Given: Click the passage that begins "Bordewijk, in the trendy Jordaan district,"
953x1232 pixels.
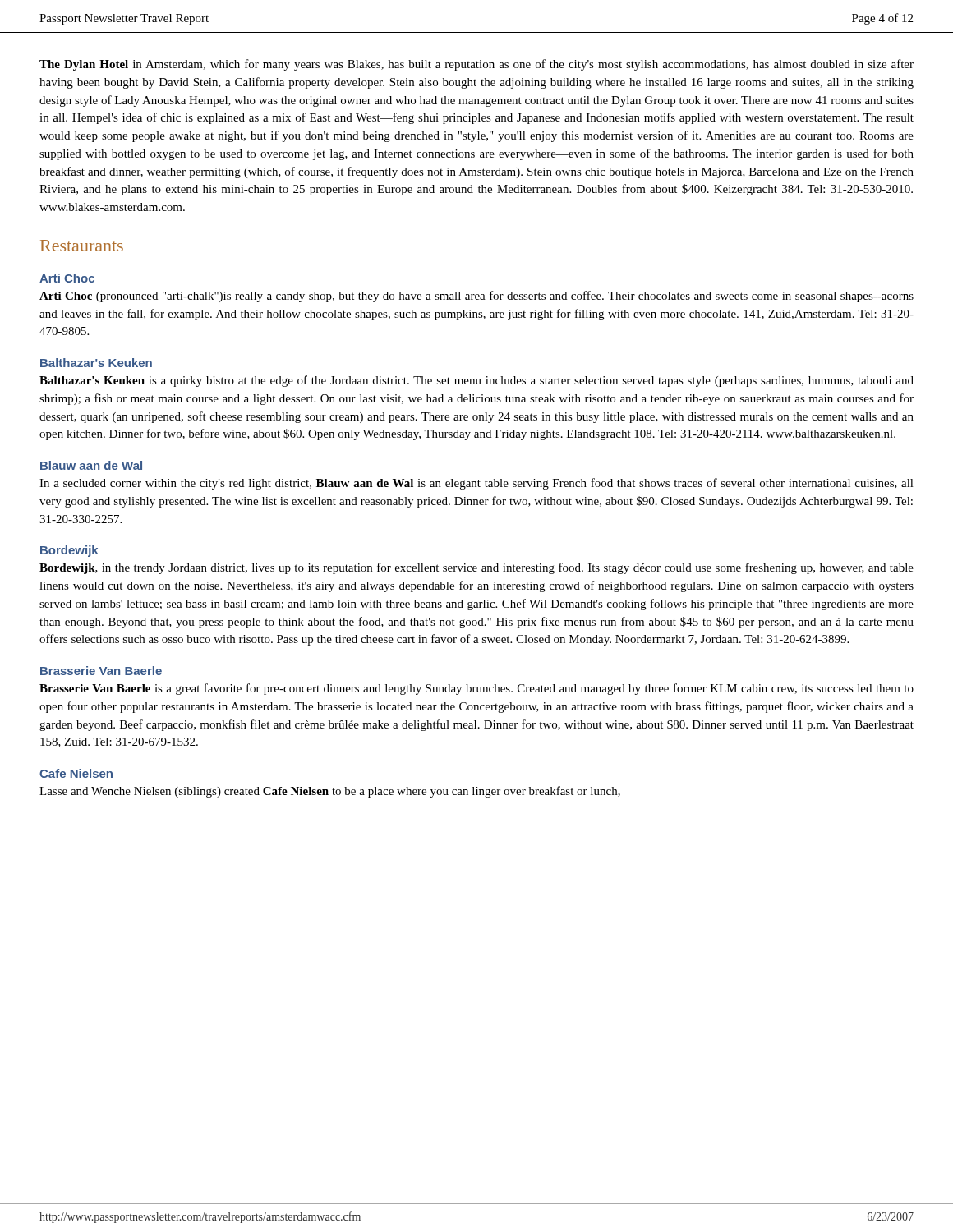Looking at the screenshot, I should (476, 604).
